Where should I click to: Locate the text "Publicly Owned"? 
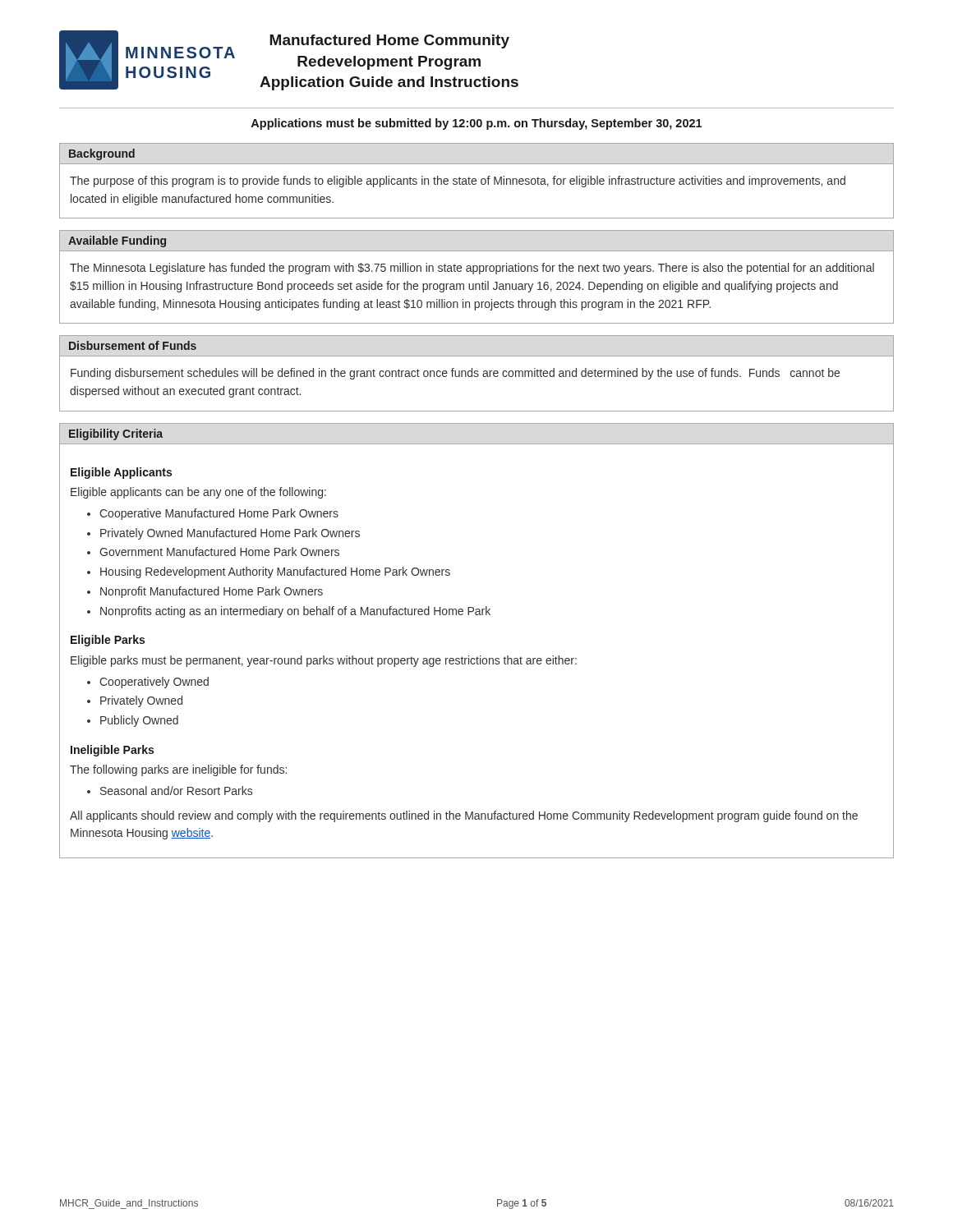139,720
